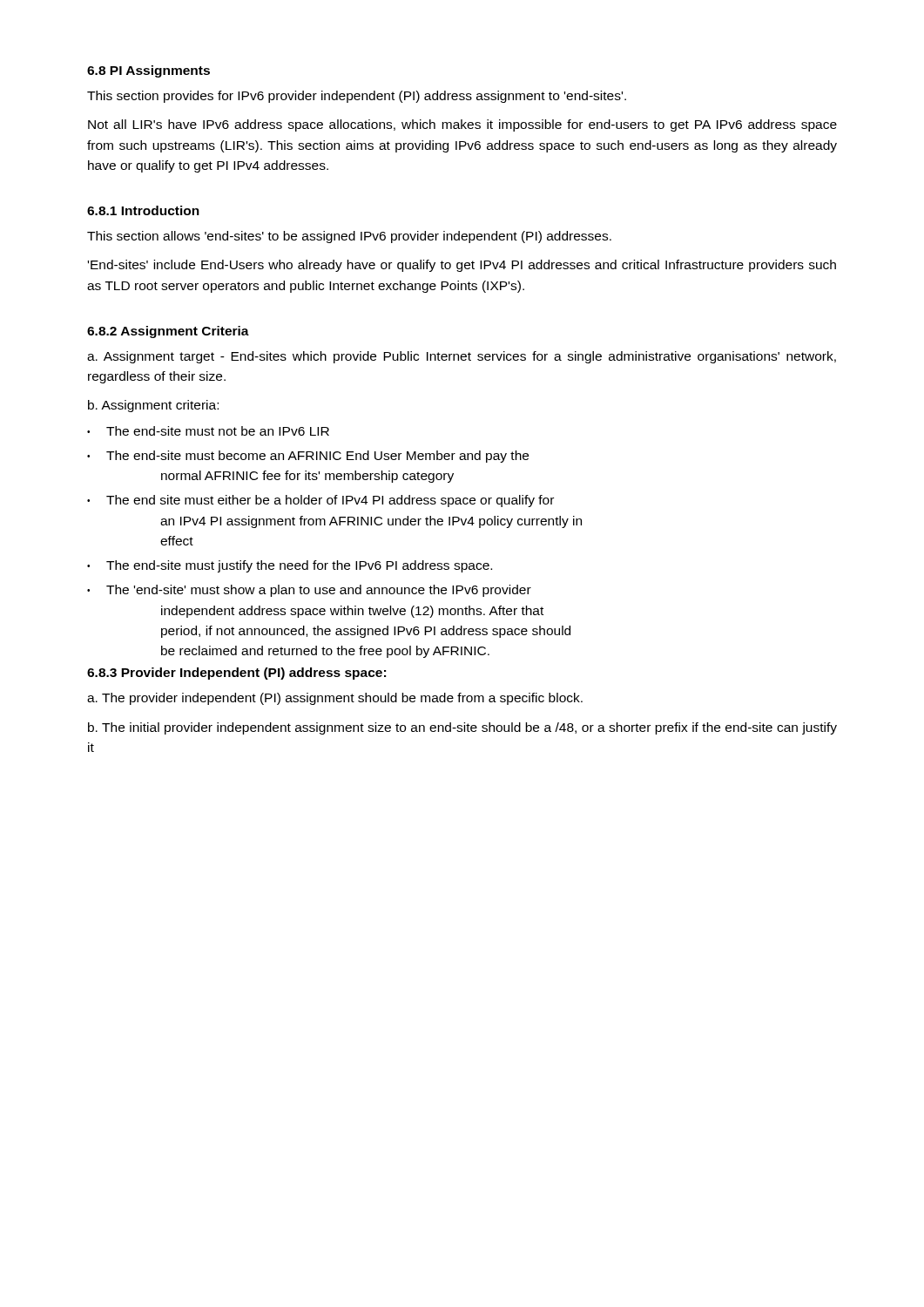Click on the section header containing "6.8 PI Assignments"
Viewport: 924px width, 1307px height.
[149, 70]
